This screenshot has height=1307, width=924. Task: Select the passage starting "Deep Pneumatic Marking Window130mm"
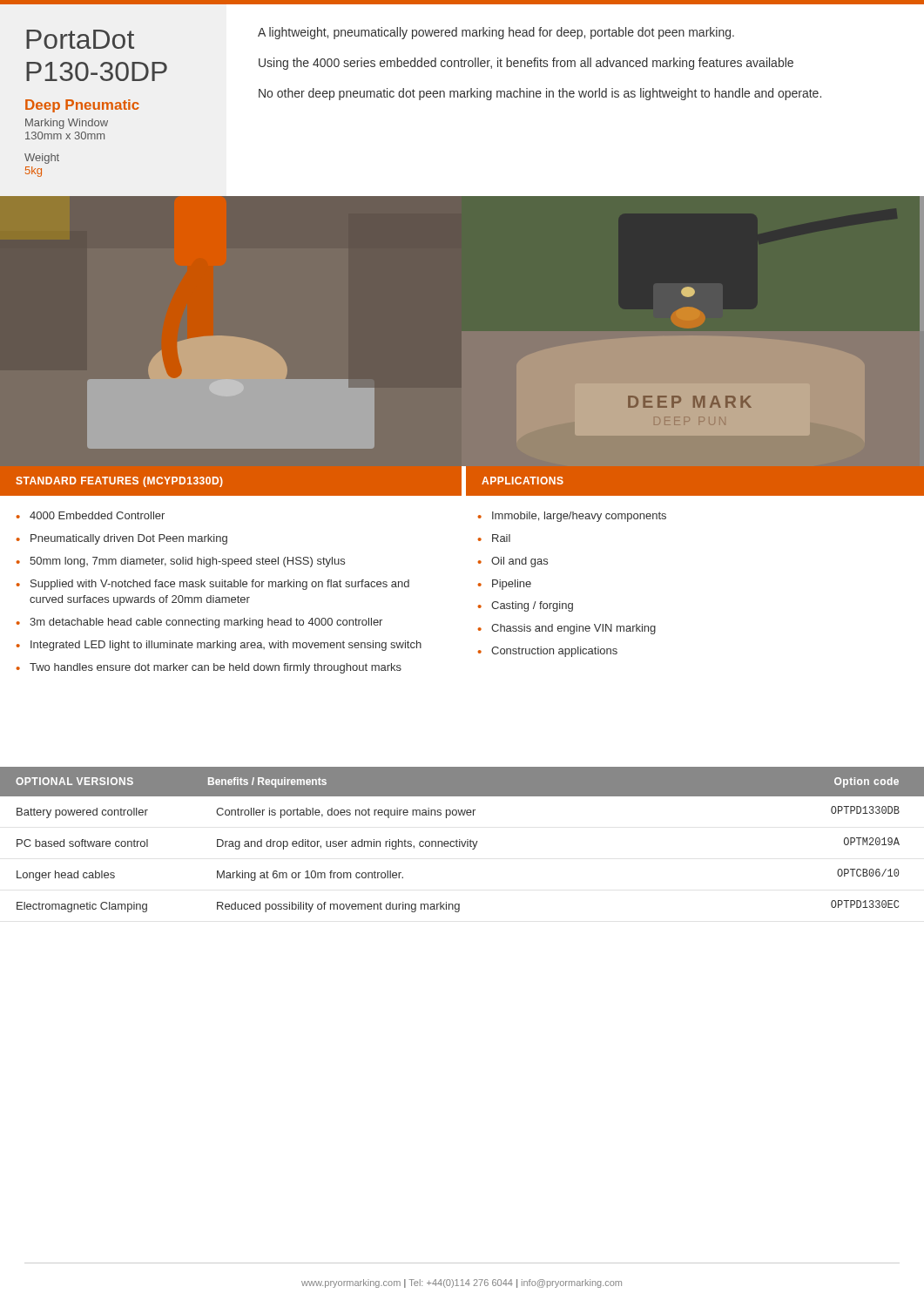(x=115, y=136)
